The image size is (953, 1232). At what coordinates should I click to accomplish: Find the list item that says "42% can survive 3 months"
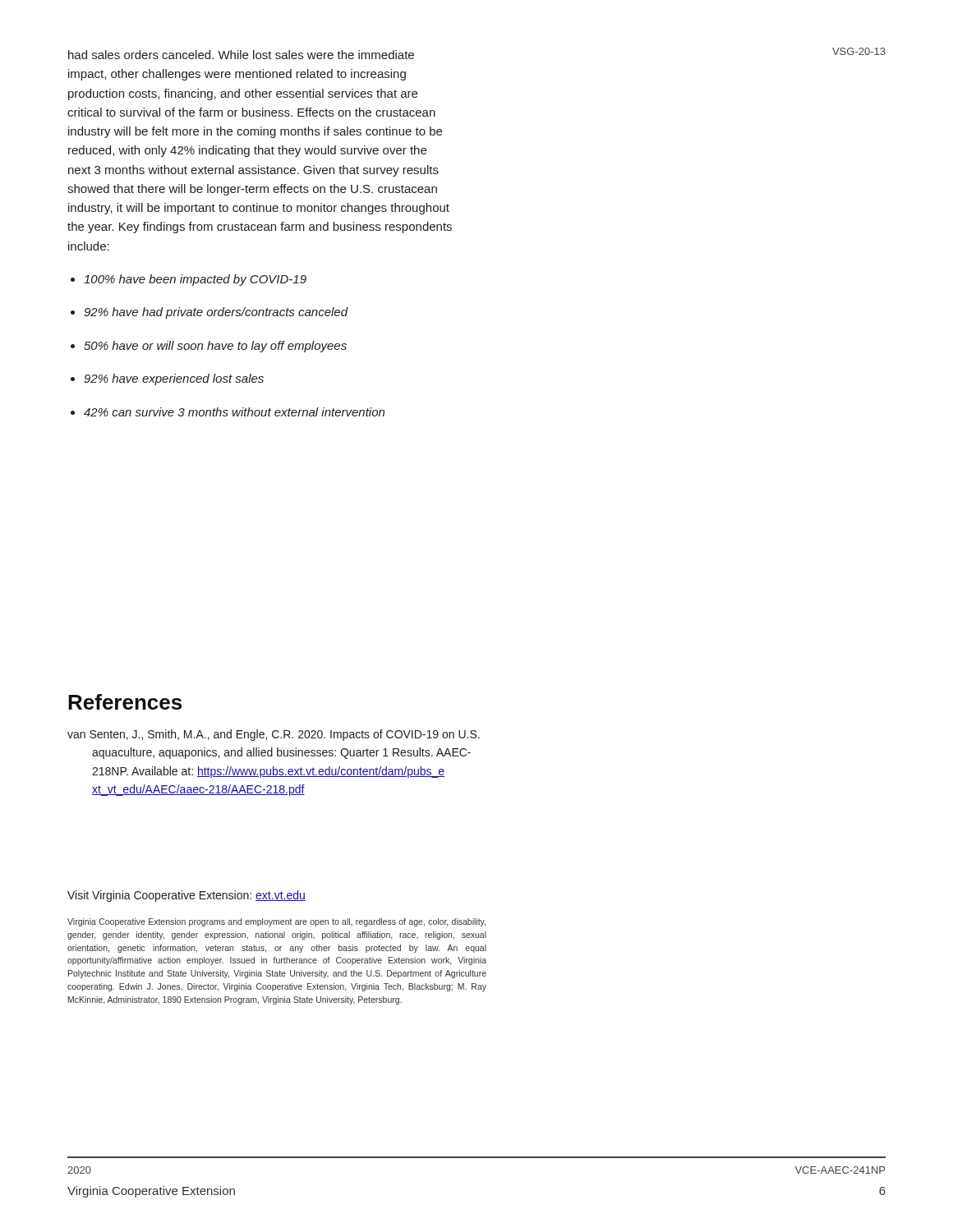tap(234, 412)
